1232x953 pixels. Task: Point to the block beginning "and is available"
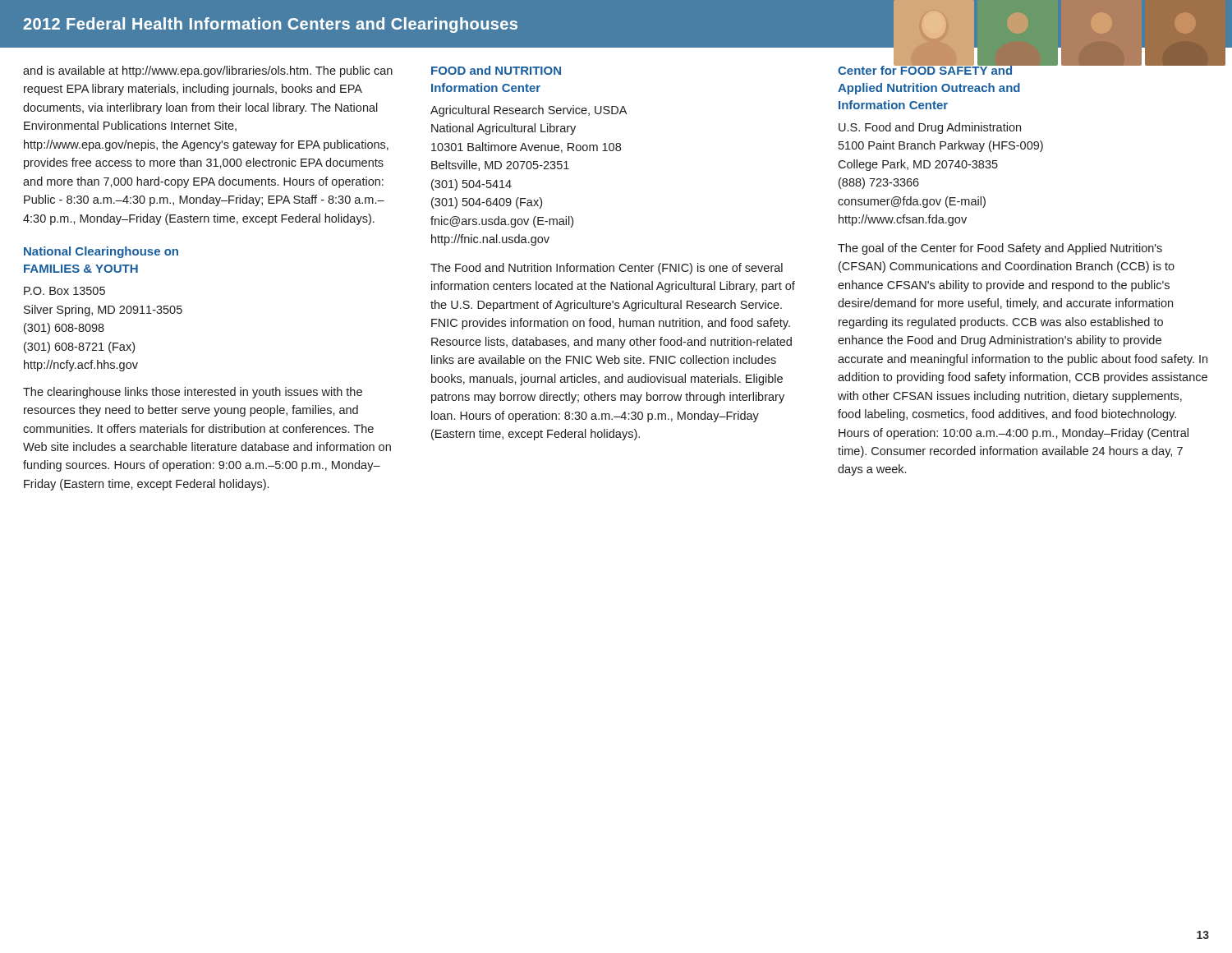tap(208, 144)
